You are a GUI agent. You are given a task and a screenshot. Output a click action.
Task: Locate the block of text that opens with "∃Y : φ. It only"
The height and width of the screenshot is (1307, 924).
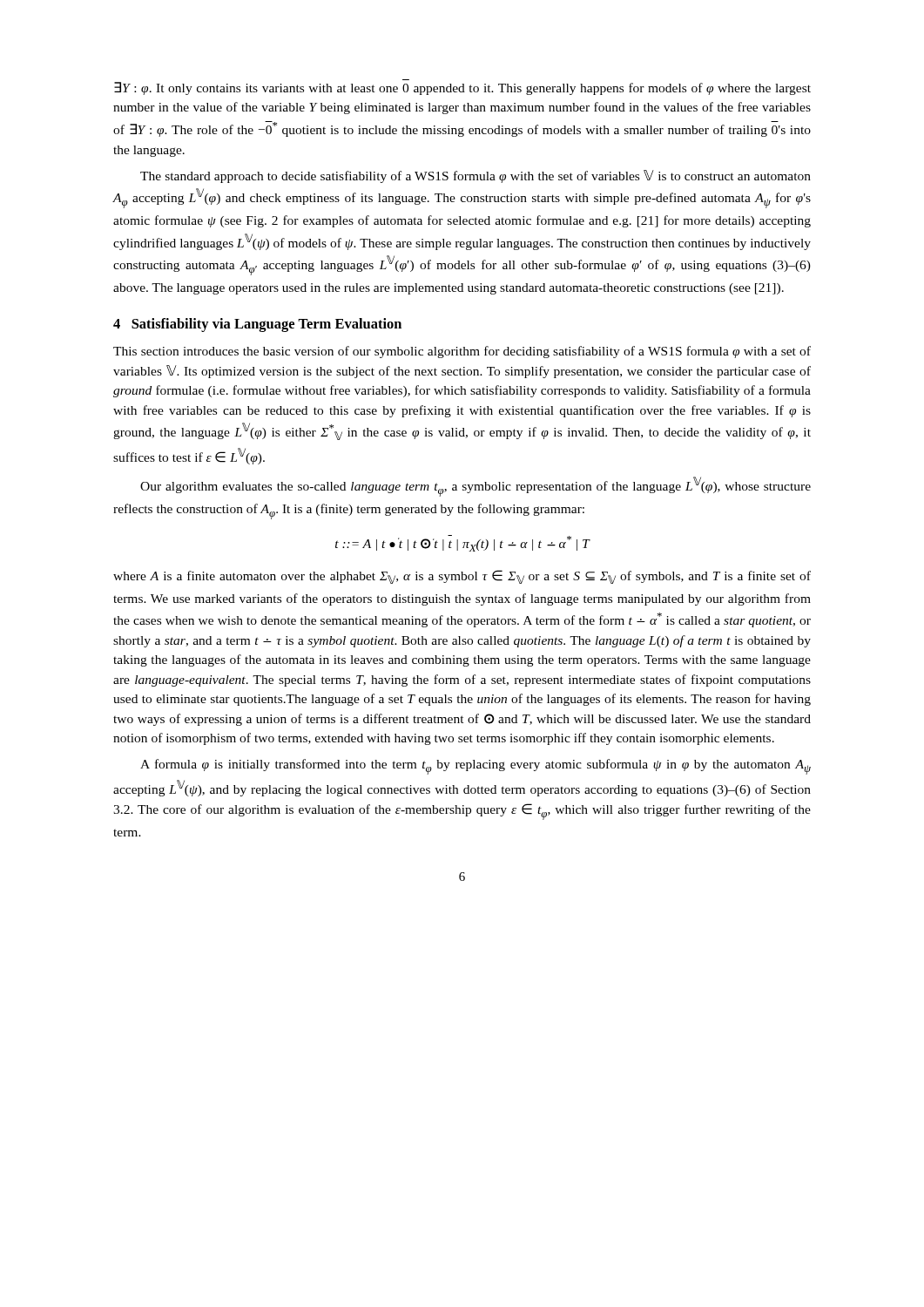pos(462,119)
